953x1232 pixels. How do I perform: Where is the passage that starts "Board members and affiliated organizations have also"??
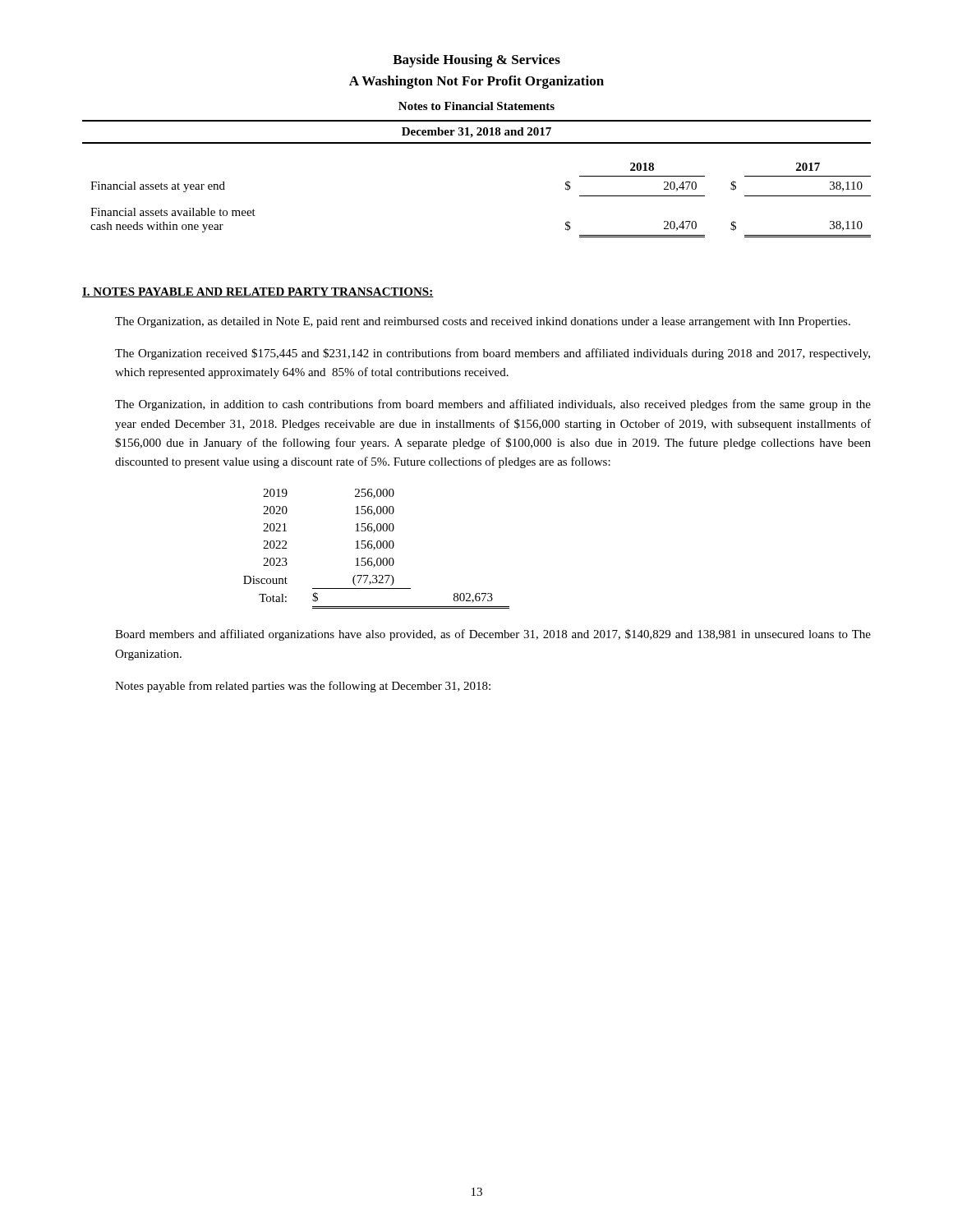coord(493,644)
